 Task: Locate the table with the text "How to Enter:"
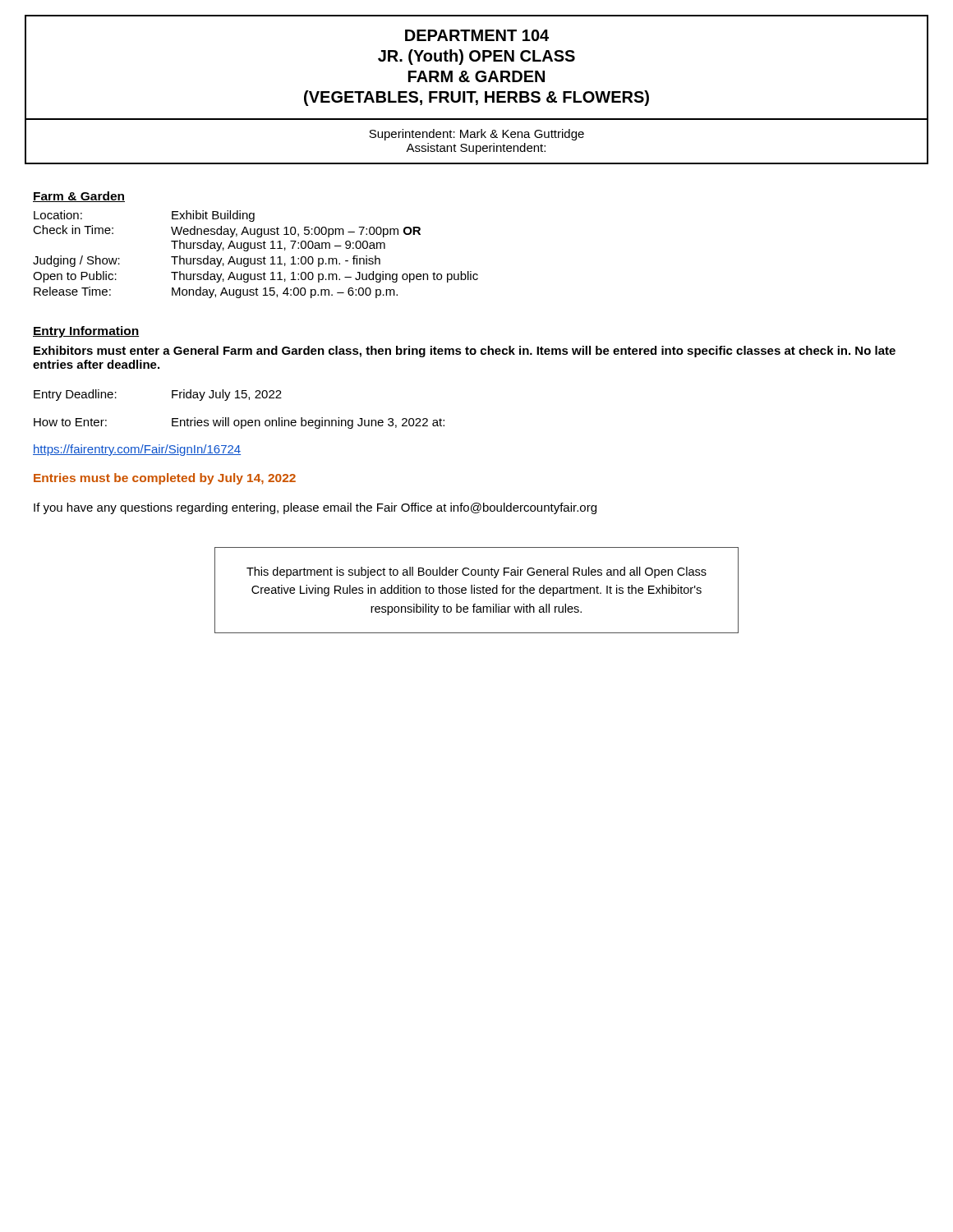(x=481, y=410)
